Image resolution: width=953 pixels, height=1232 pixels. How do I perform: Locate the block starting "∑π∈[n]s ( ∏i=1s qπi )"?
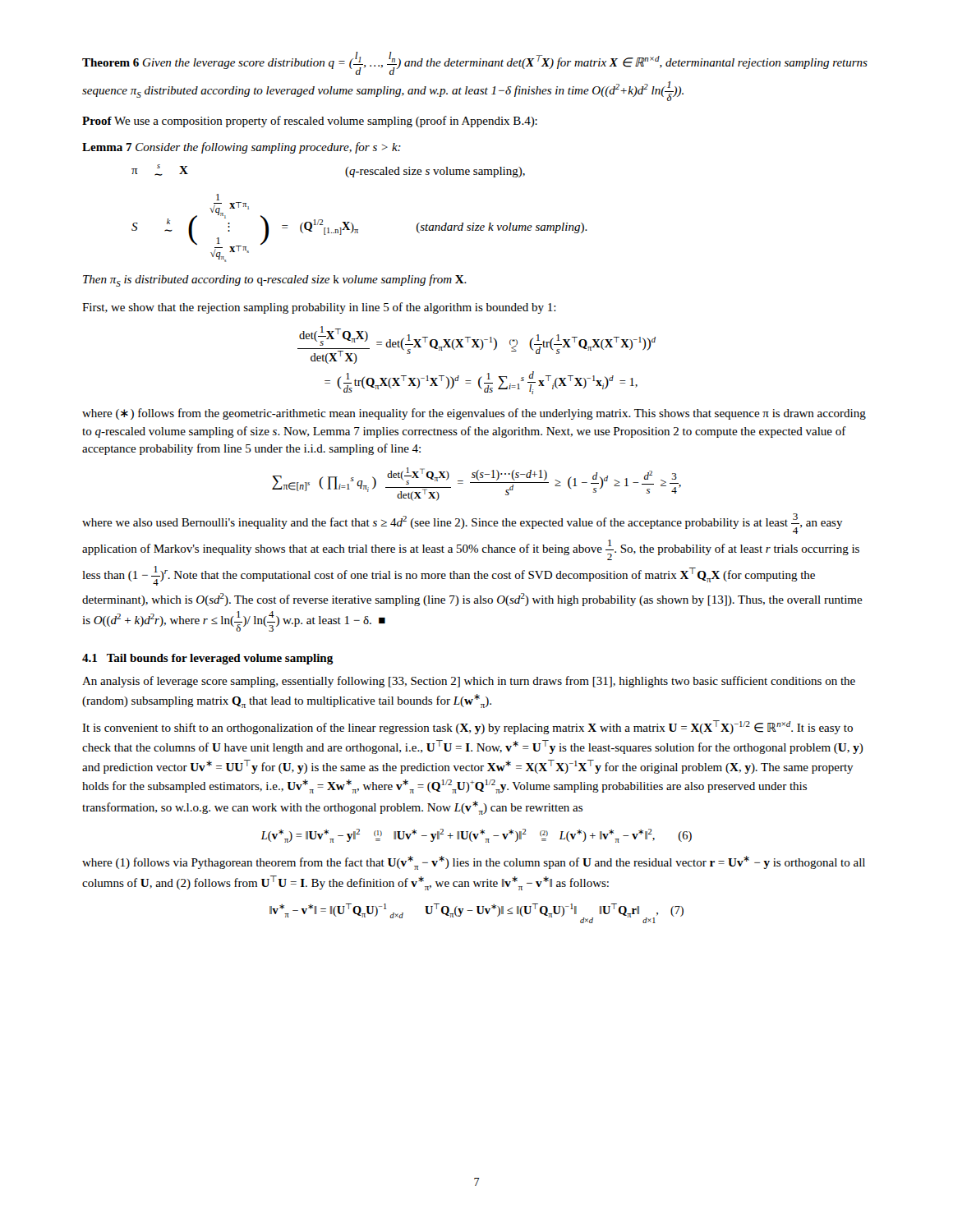click(x=476, y=483)
